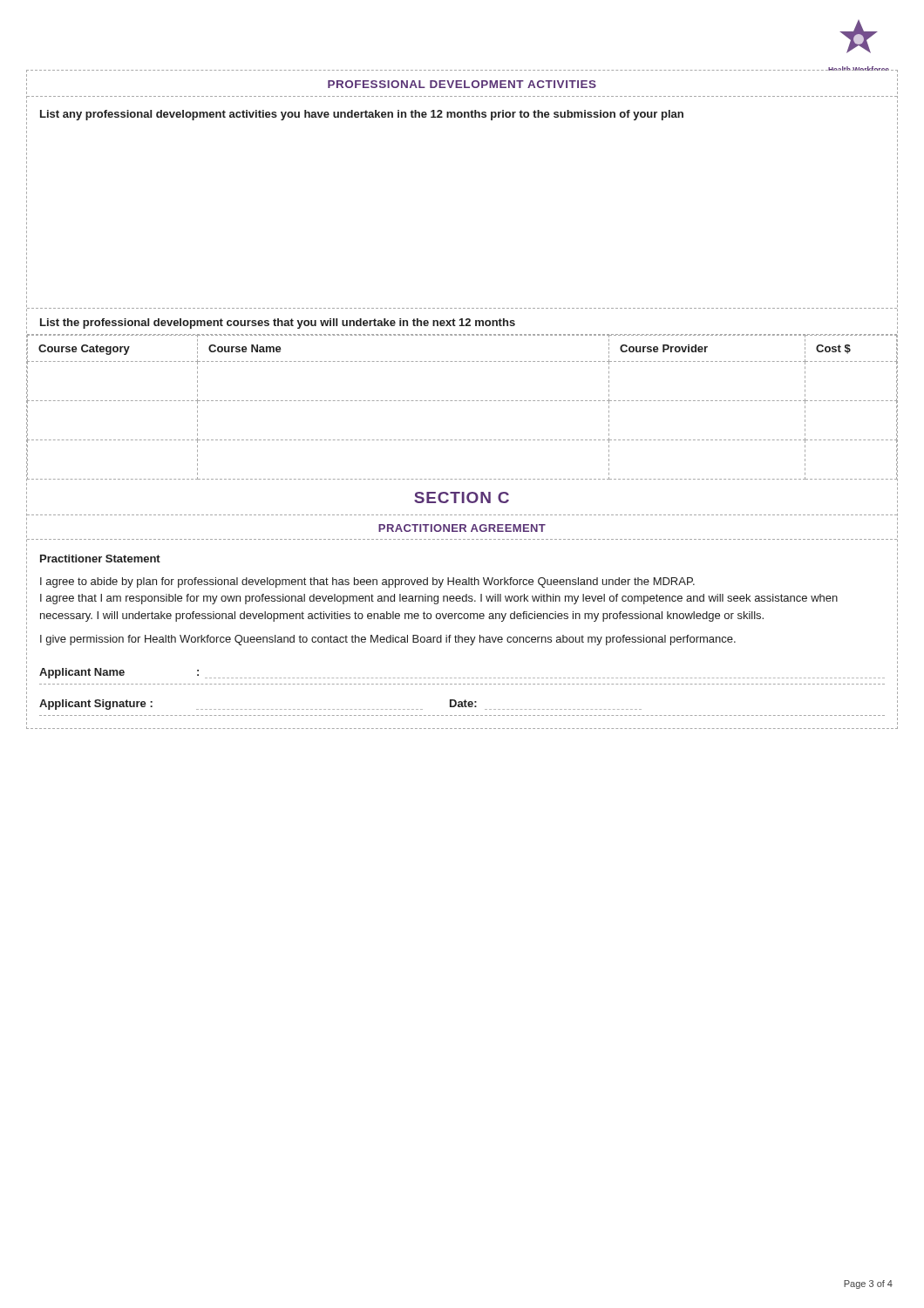
Task: Find the element starting "List any professional development"
Action: click(x=462, y=114)
